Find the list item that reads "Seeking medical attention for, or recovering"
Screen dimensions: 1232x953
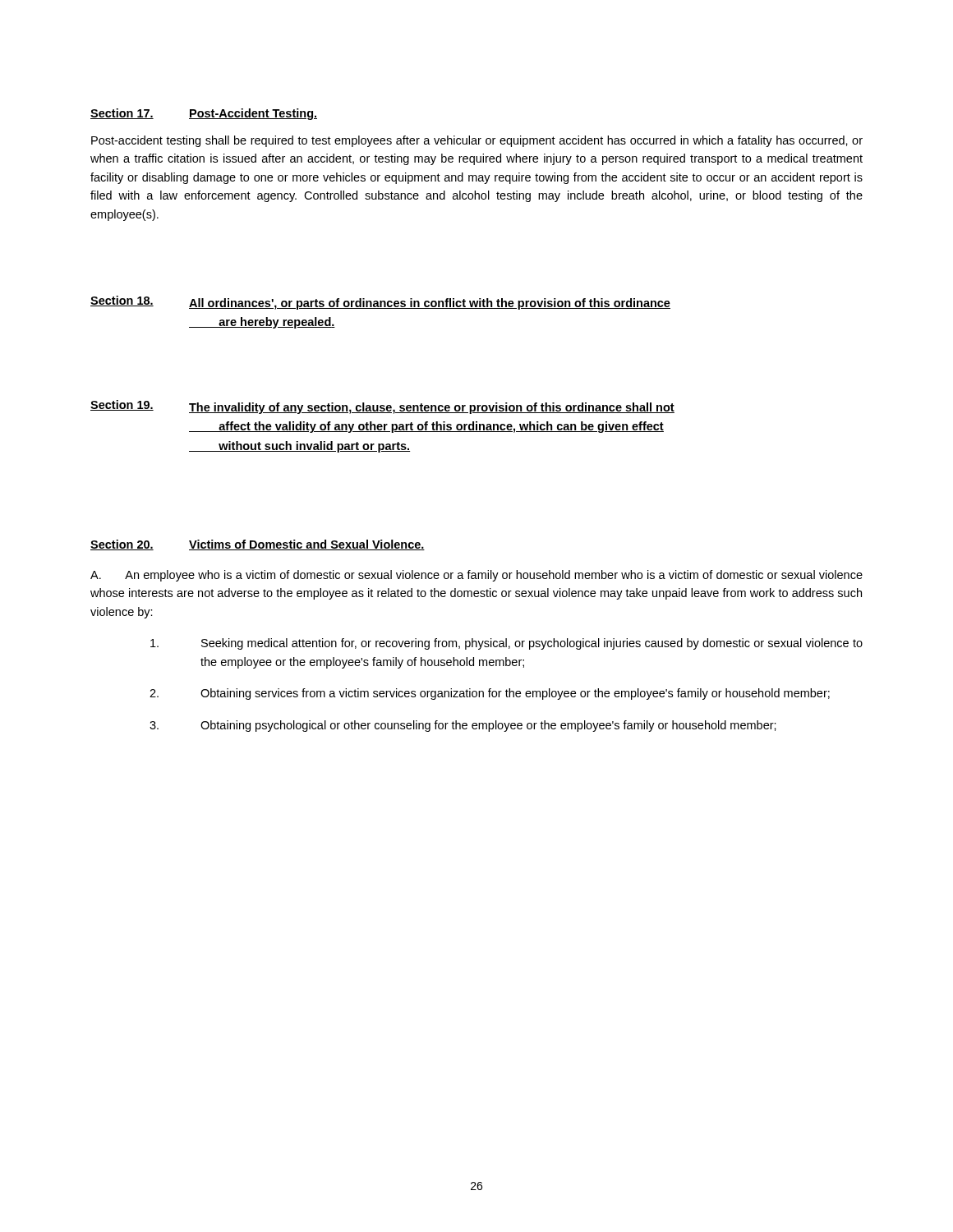click(506, 653)
